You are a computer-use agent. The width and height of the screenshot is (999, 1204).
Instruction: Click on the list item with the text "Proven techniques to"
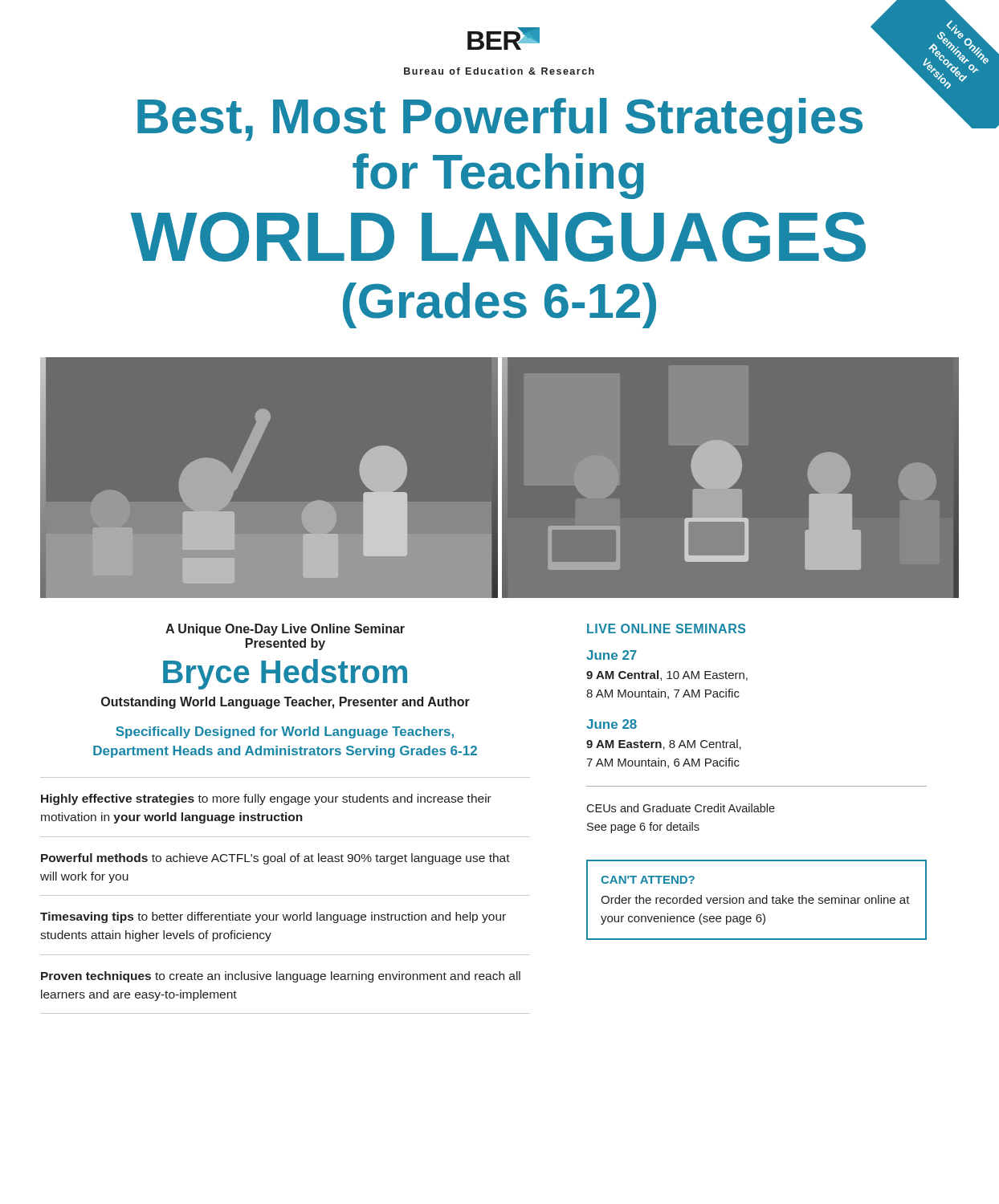[x=281, y=985]
